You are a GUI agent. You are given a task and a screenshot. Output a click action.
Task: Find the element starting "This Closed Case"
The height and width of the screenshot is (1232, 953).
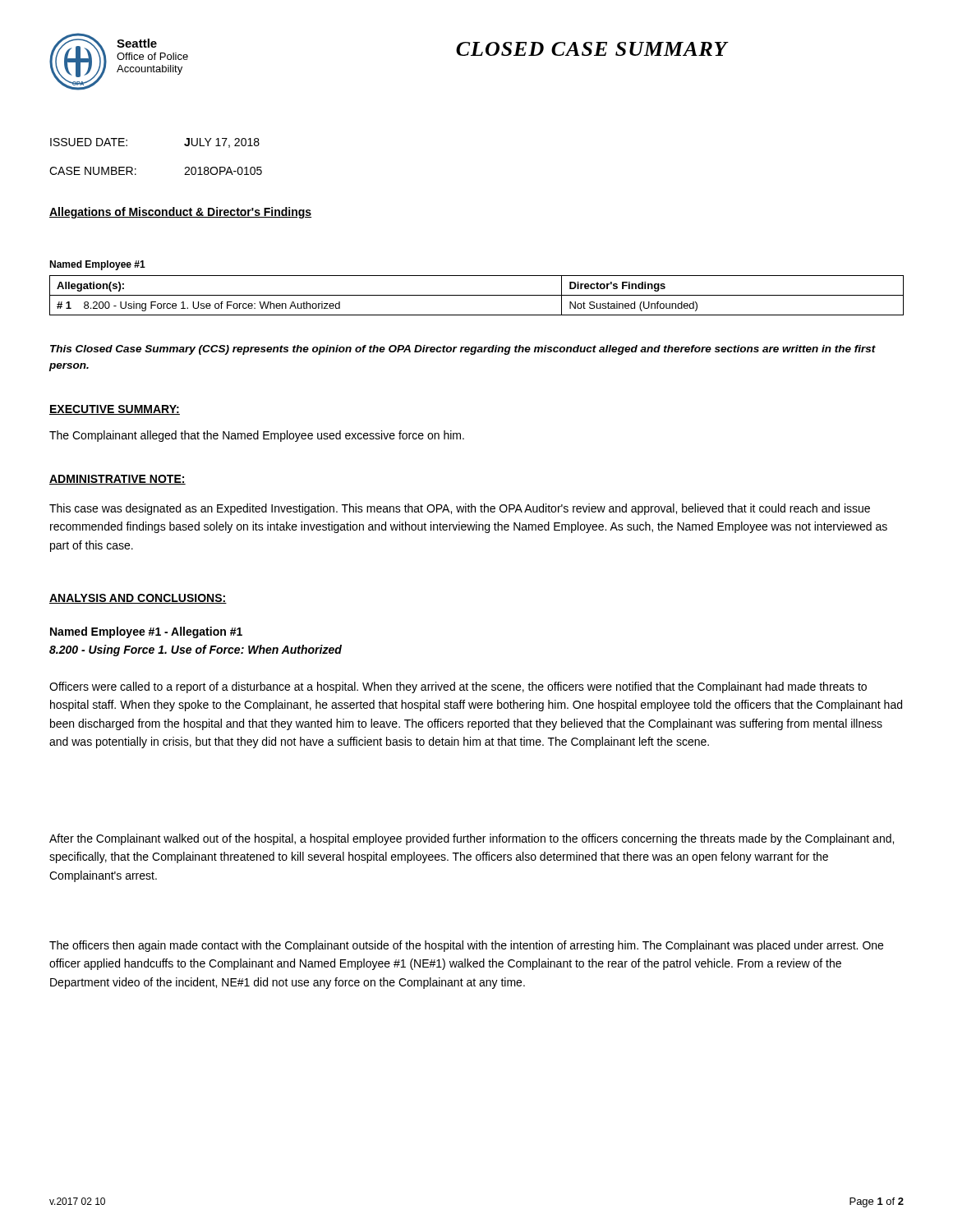[x=462, y=357]
